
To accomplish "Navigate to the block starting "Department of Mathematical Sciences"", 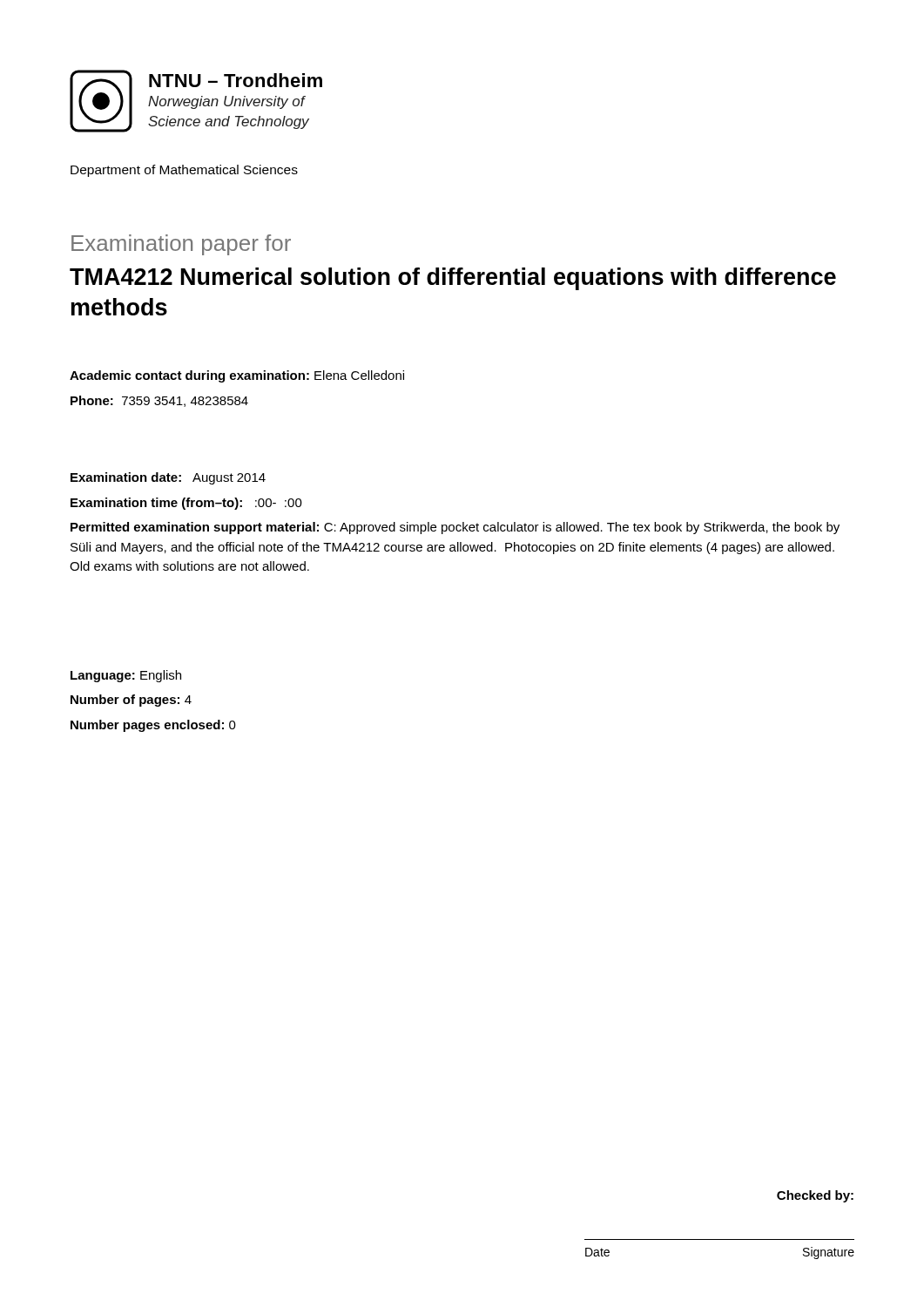I will [184, 169].
